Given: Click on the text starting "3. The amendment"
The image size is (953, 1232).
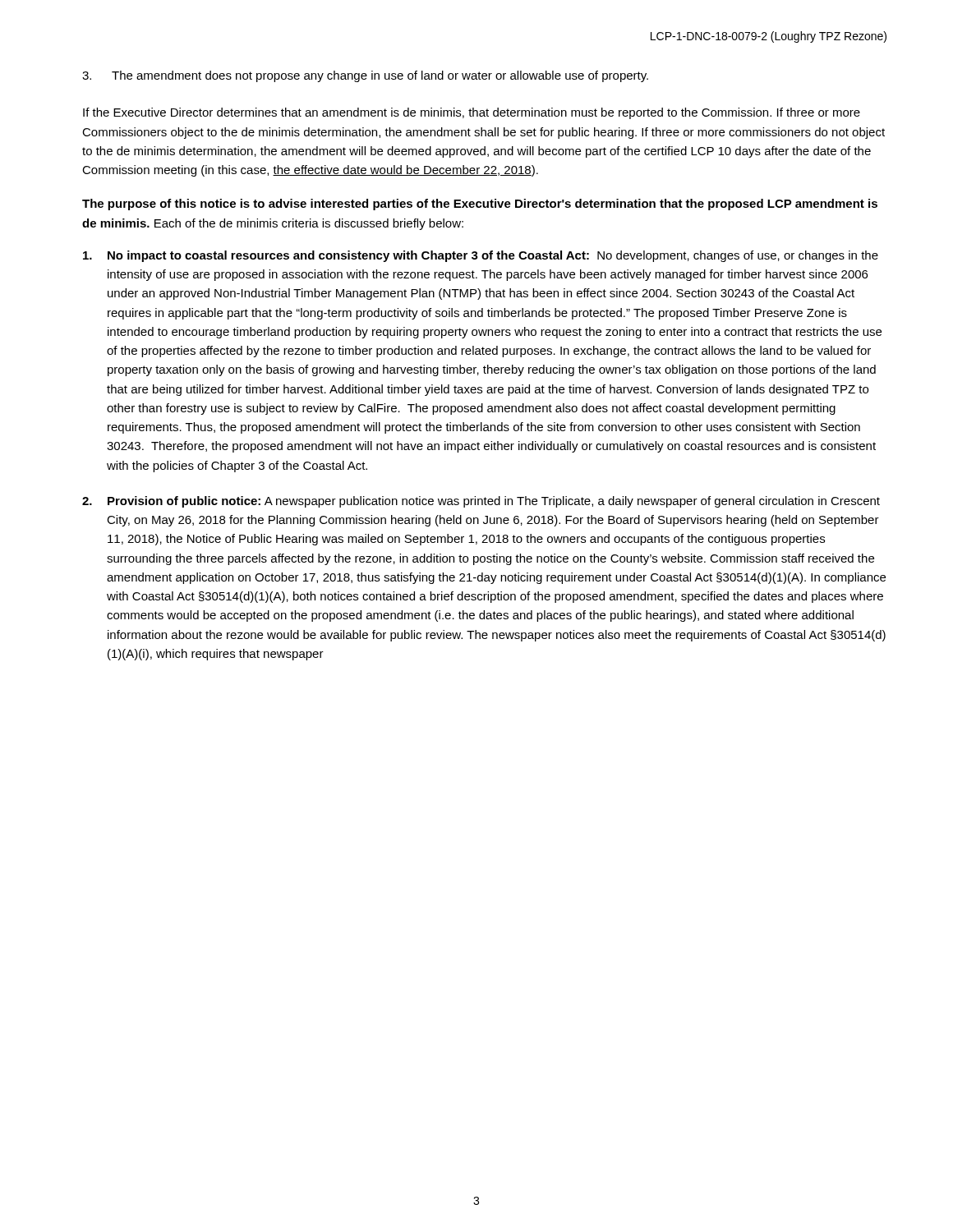Looking at the screenshot, I should tap(485, 75).
